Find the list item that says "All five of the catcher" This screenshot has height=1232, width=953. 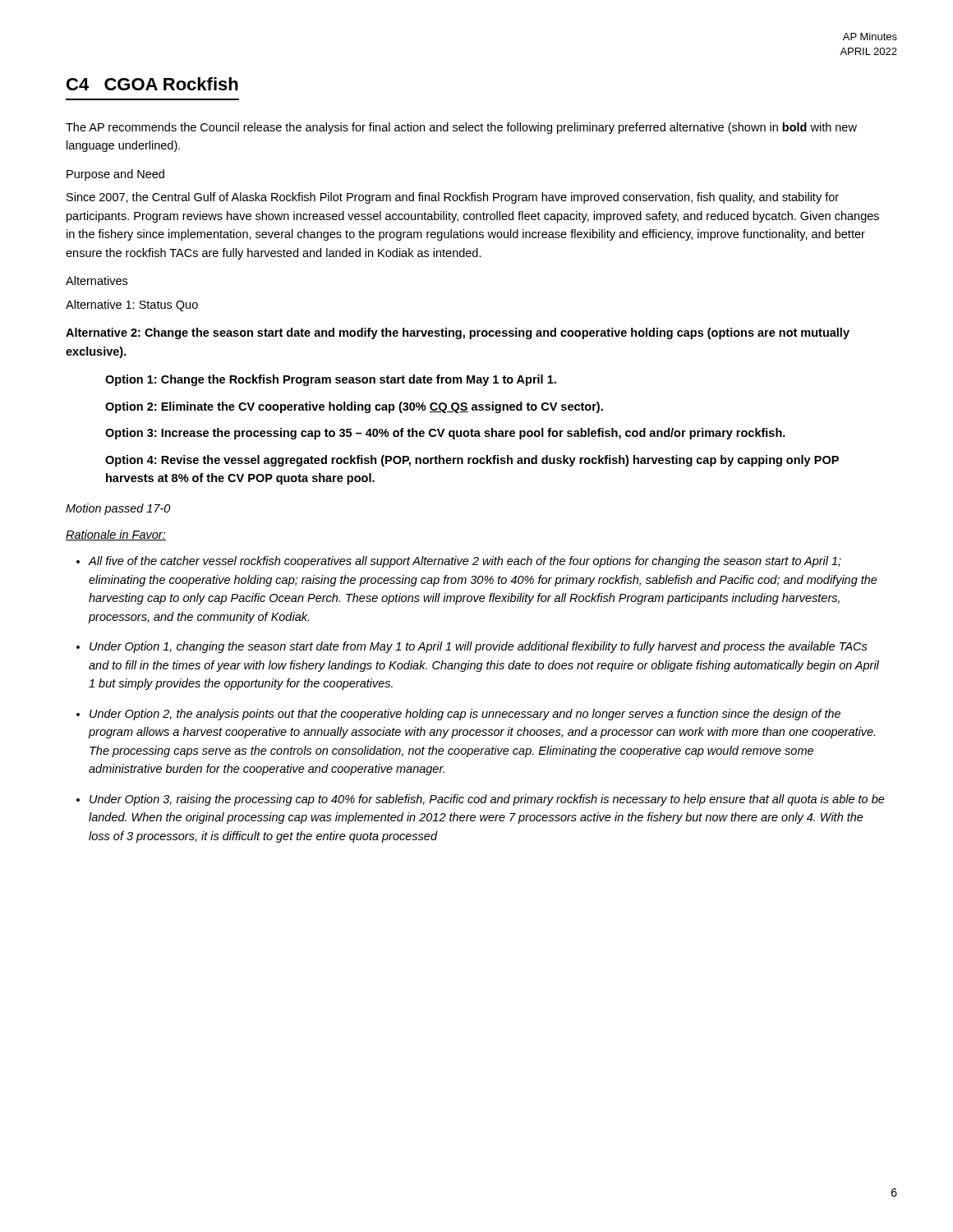click(x=483, y=589)
